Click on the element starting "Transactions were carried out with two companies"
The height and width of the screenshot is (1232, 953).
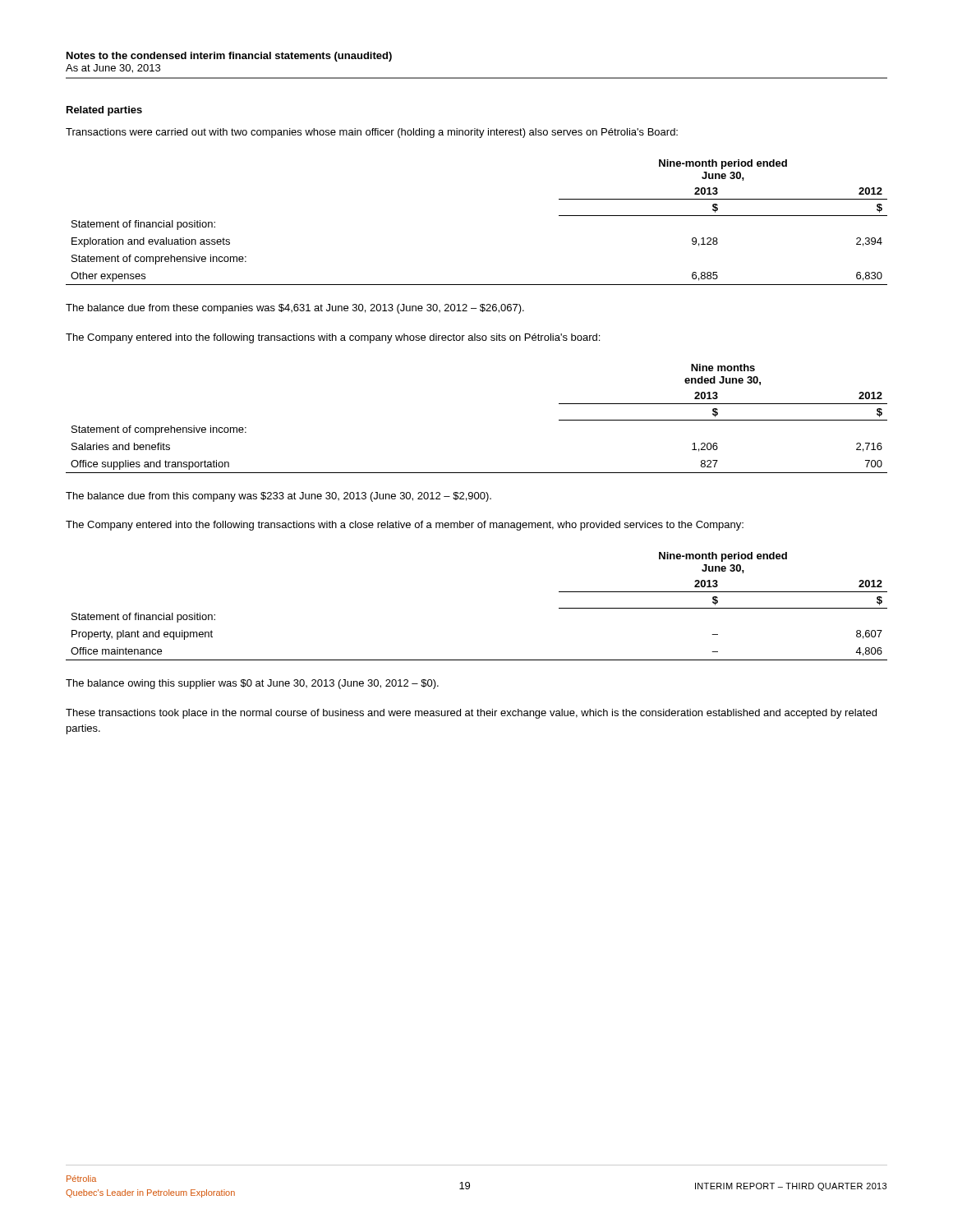372,132
